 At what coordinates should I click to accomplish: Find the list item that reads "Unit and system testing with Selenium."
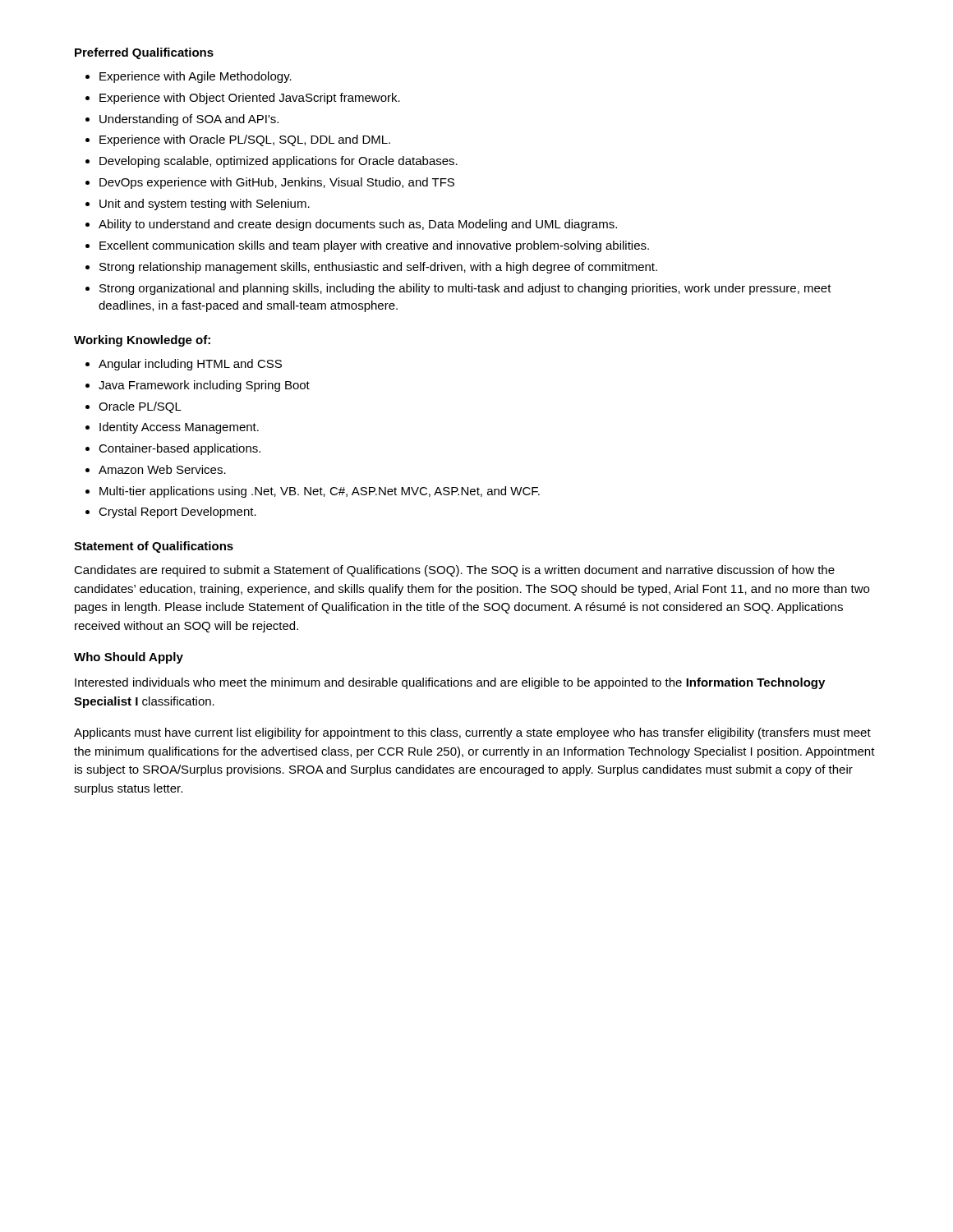tap(204, 203)
